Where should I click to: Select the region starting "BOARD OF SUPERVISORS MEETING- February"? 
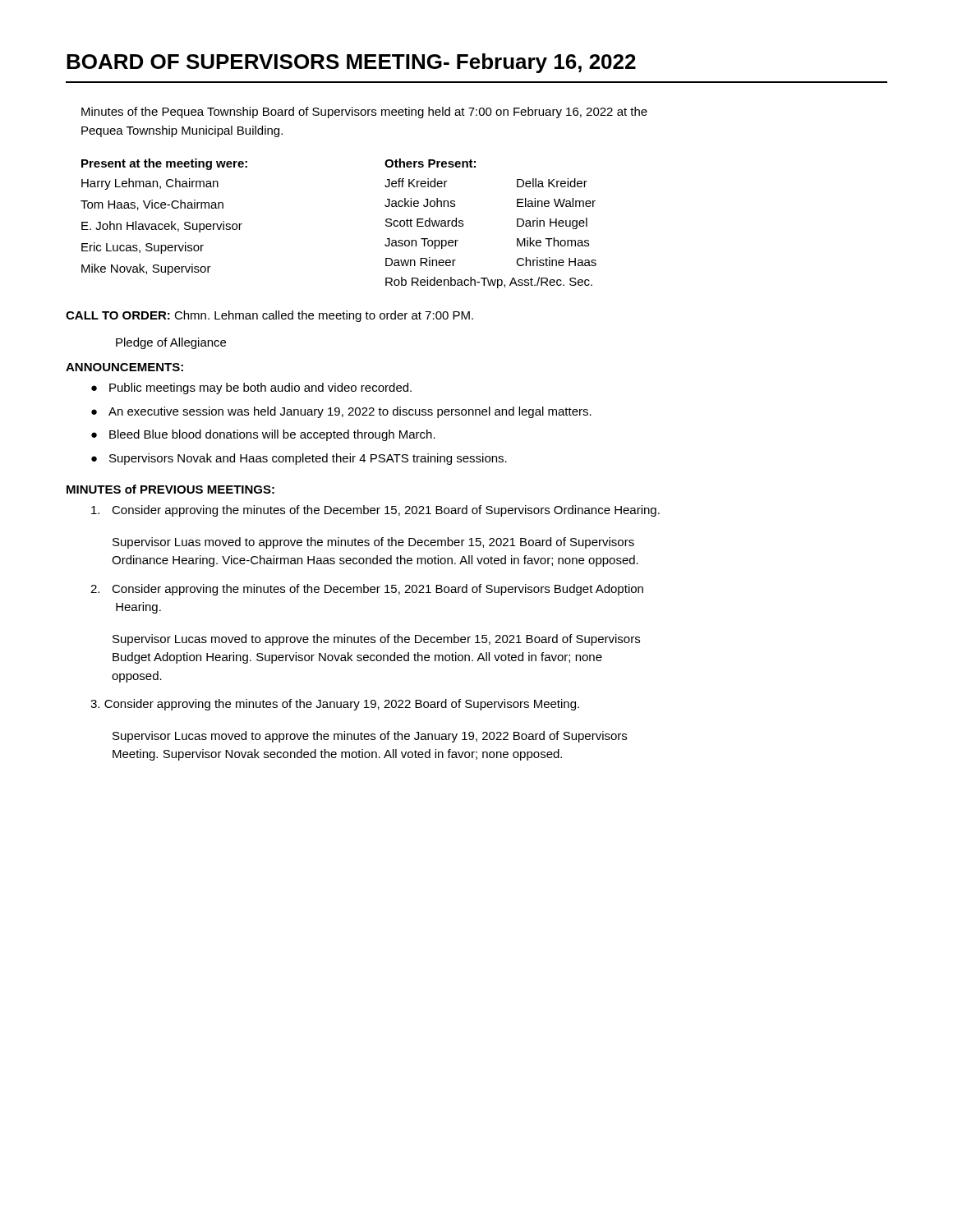point(476,66)
